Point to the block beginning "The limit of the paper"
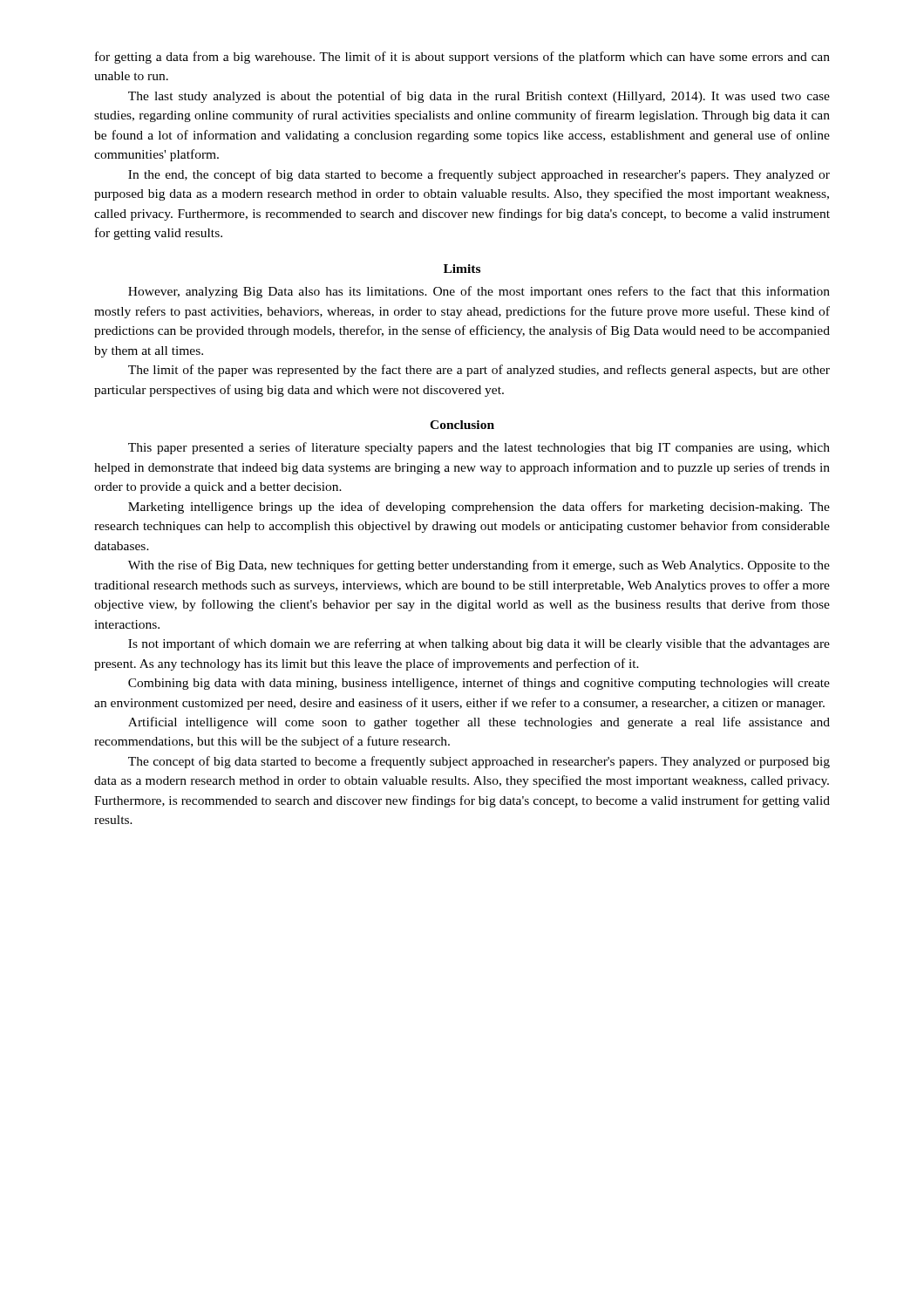 click(462, 380)
